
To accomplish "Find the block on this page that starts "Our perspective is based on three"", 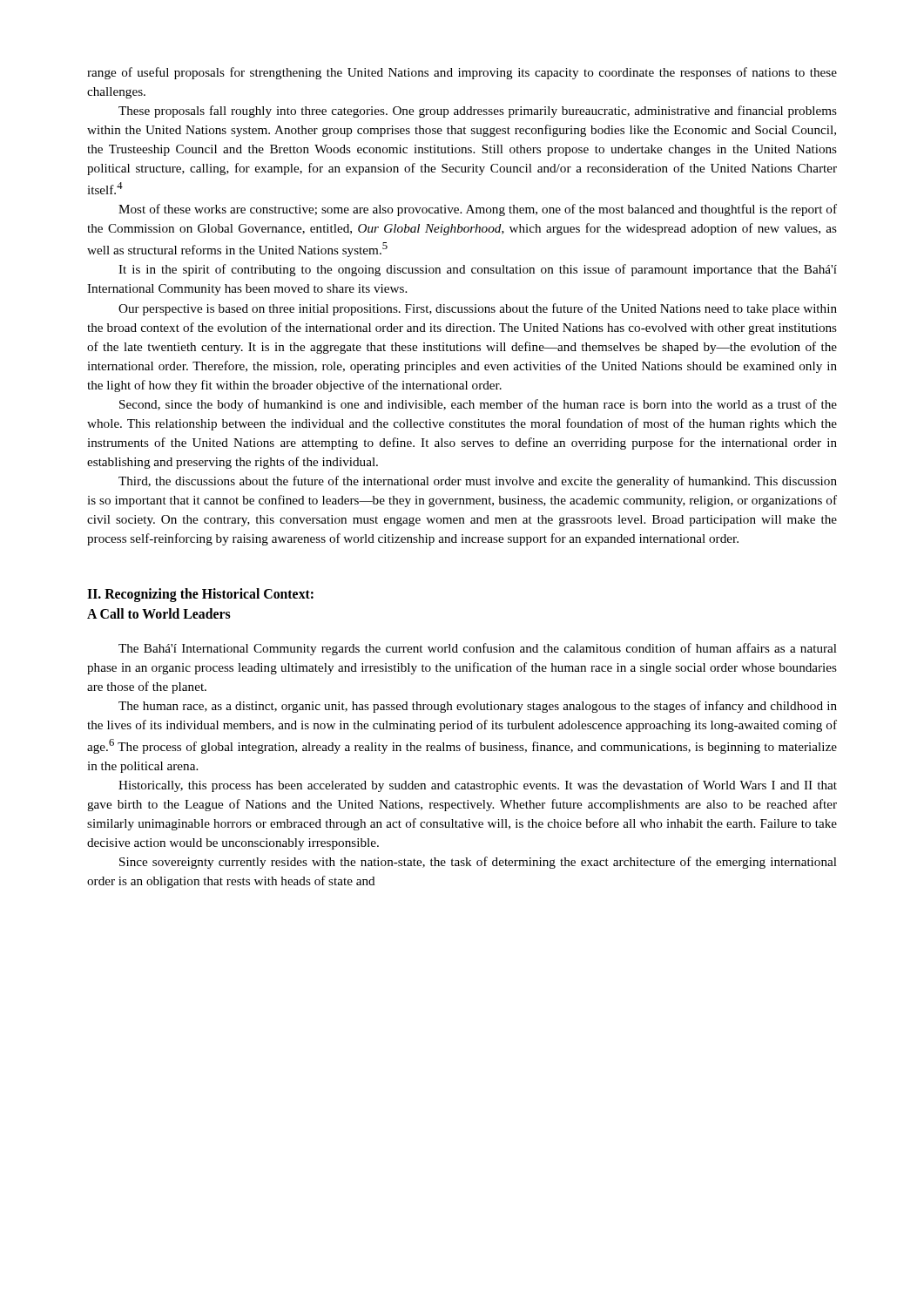I will [462, 346].
